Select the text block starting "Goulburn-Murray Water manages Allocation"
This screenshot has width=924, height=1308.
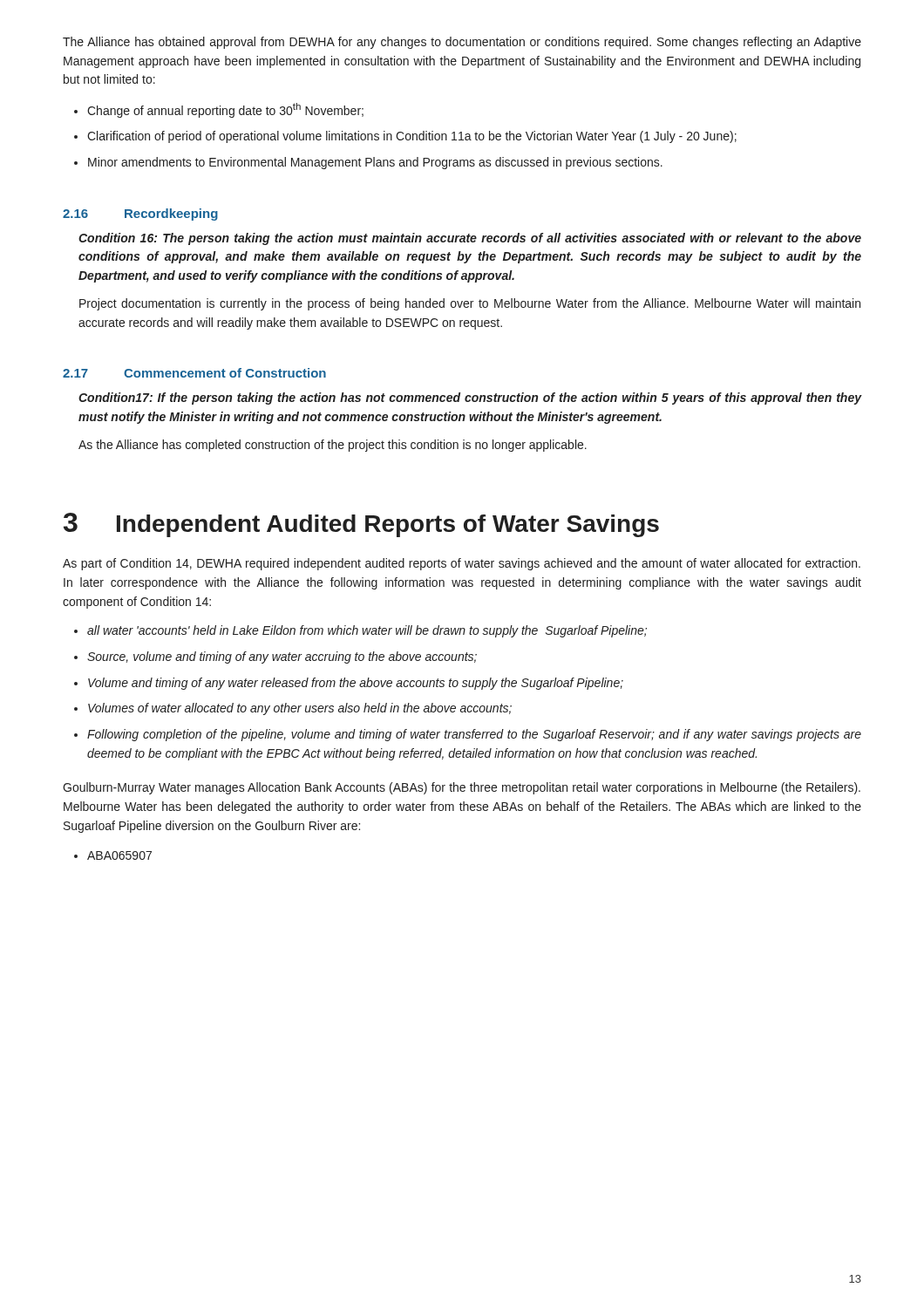(x=462, y=807)
